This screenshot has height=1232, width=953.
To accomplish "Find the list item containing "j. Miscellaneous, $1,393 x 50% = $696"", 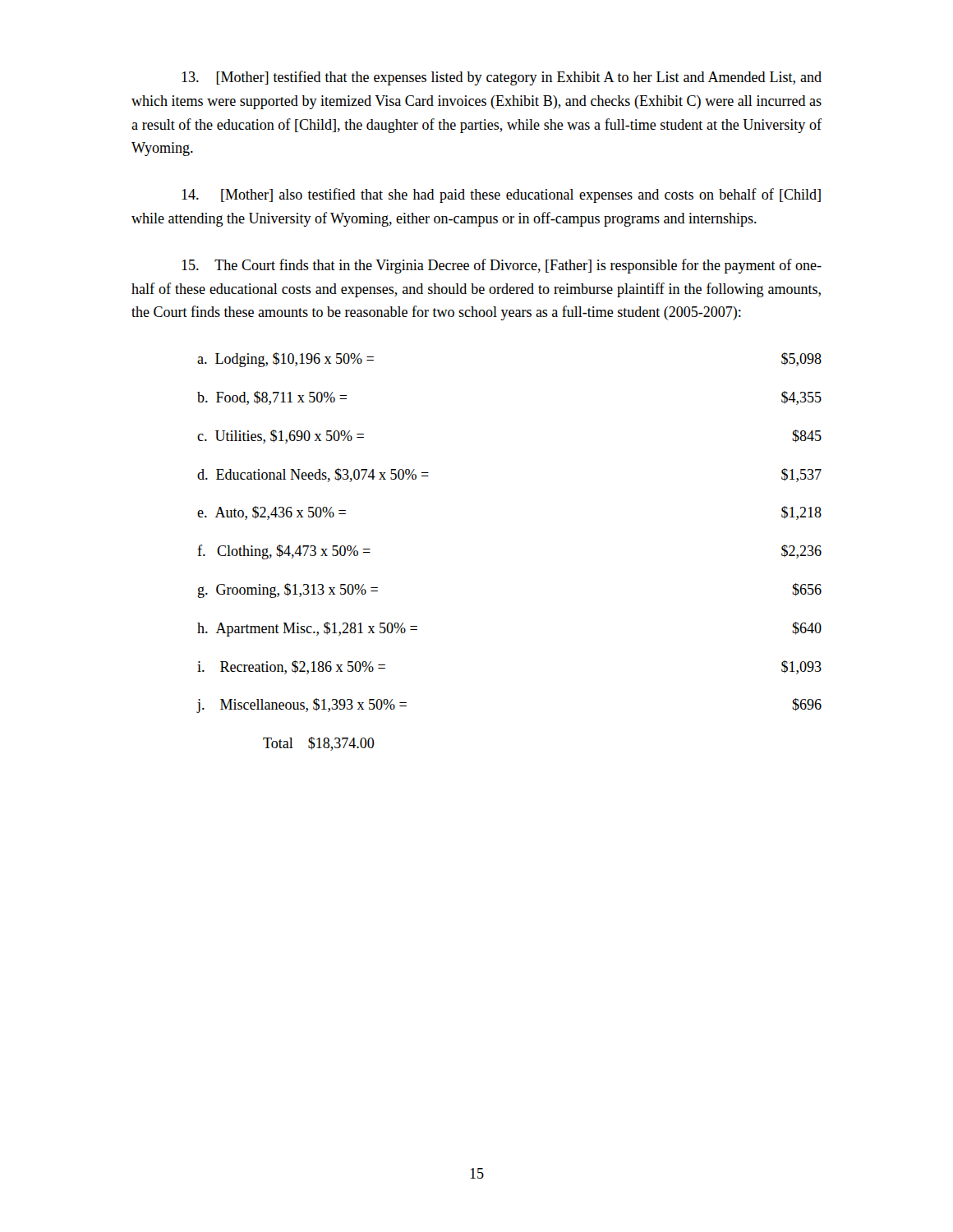I will [316, 705].
